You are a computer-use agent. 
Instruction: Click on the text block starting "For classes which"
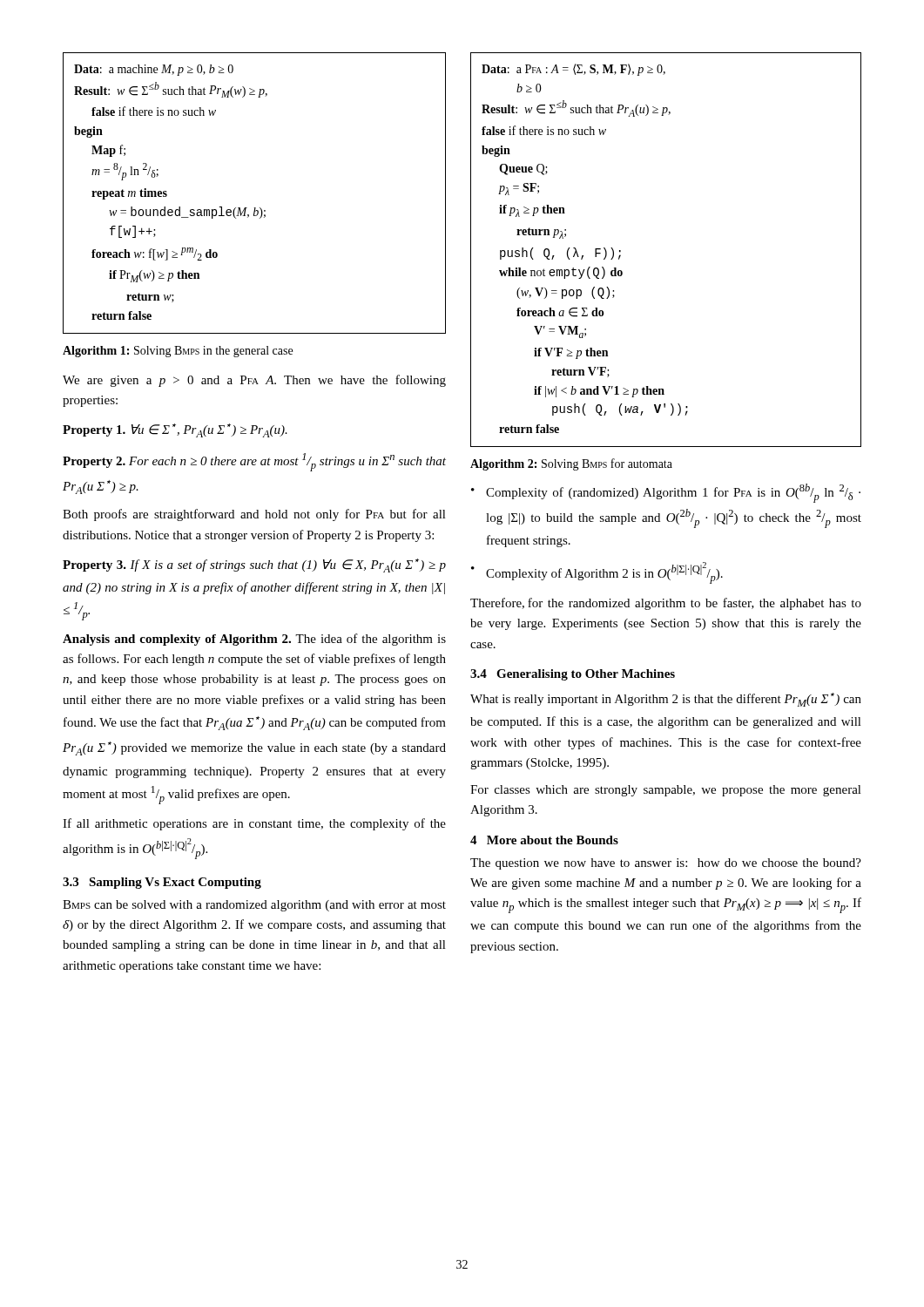coord(666,800)
